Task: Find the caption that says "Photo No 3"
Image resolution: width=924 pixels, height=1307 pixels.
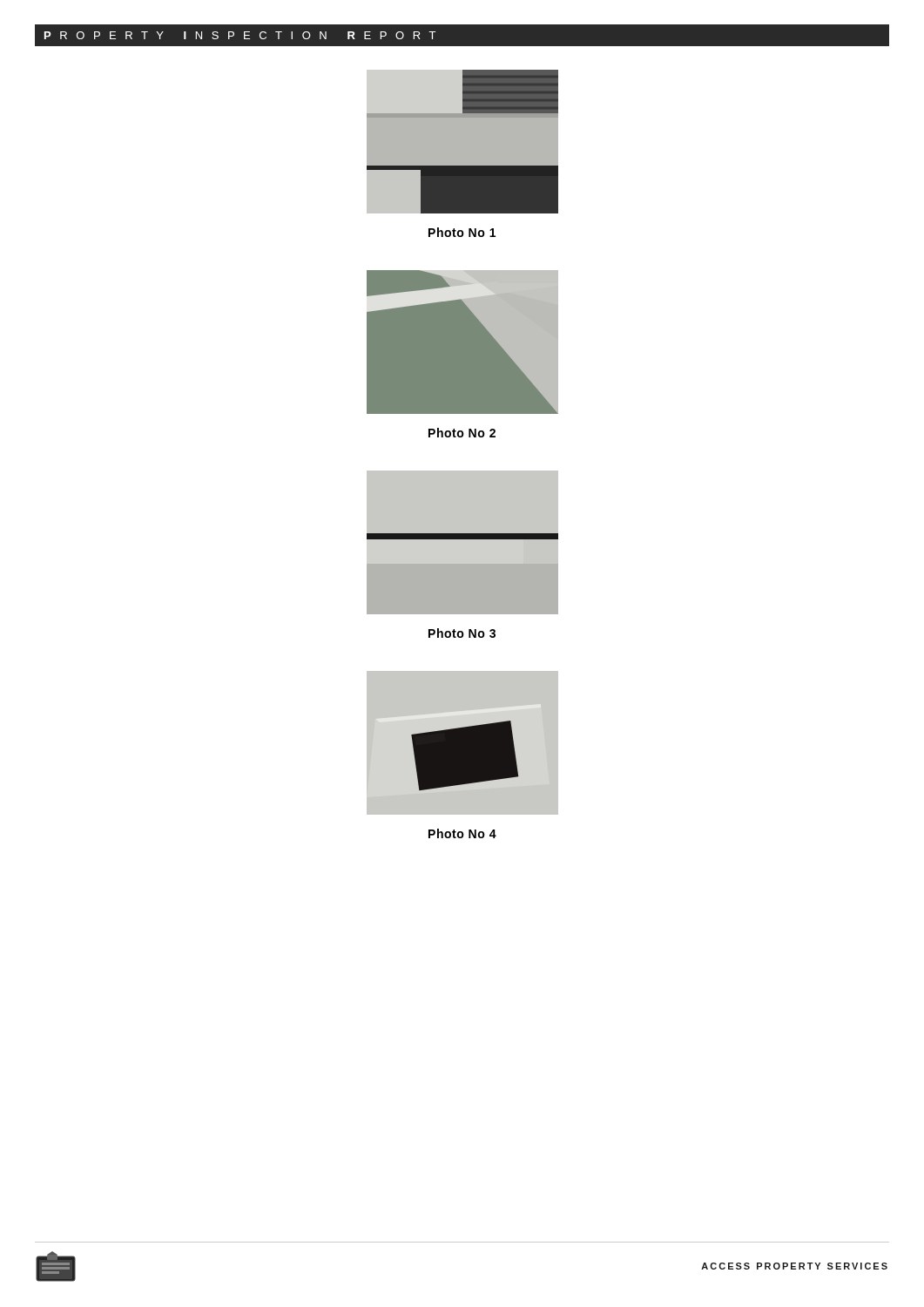Action: tap(462, 633)
